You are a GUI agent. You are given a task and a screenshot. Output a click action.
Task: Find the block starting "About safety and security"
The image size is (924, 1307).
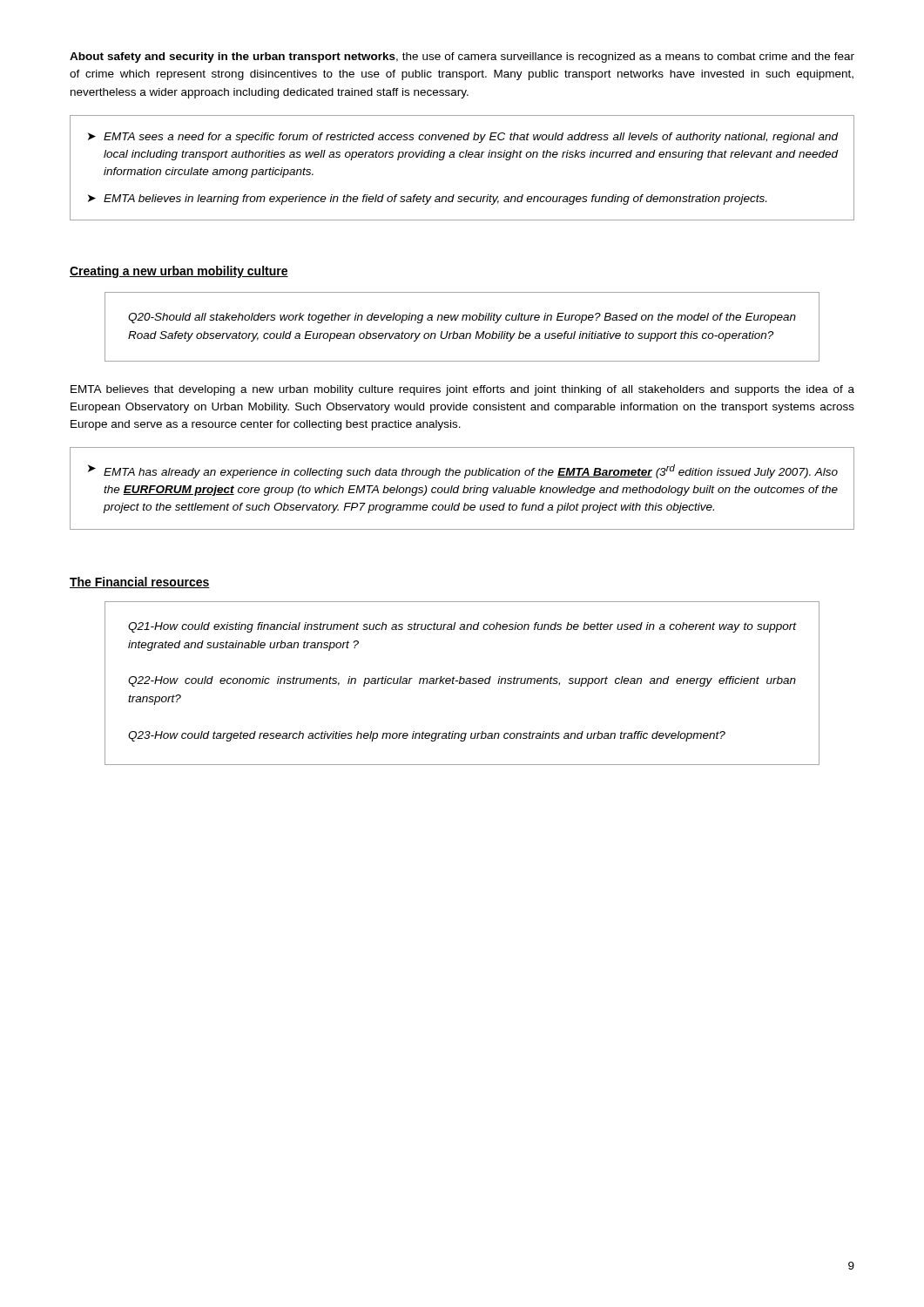[462, 74]
